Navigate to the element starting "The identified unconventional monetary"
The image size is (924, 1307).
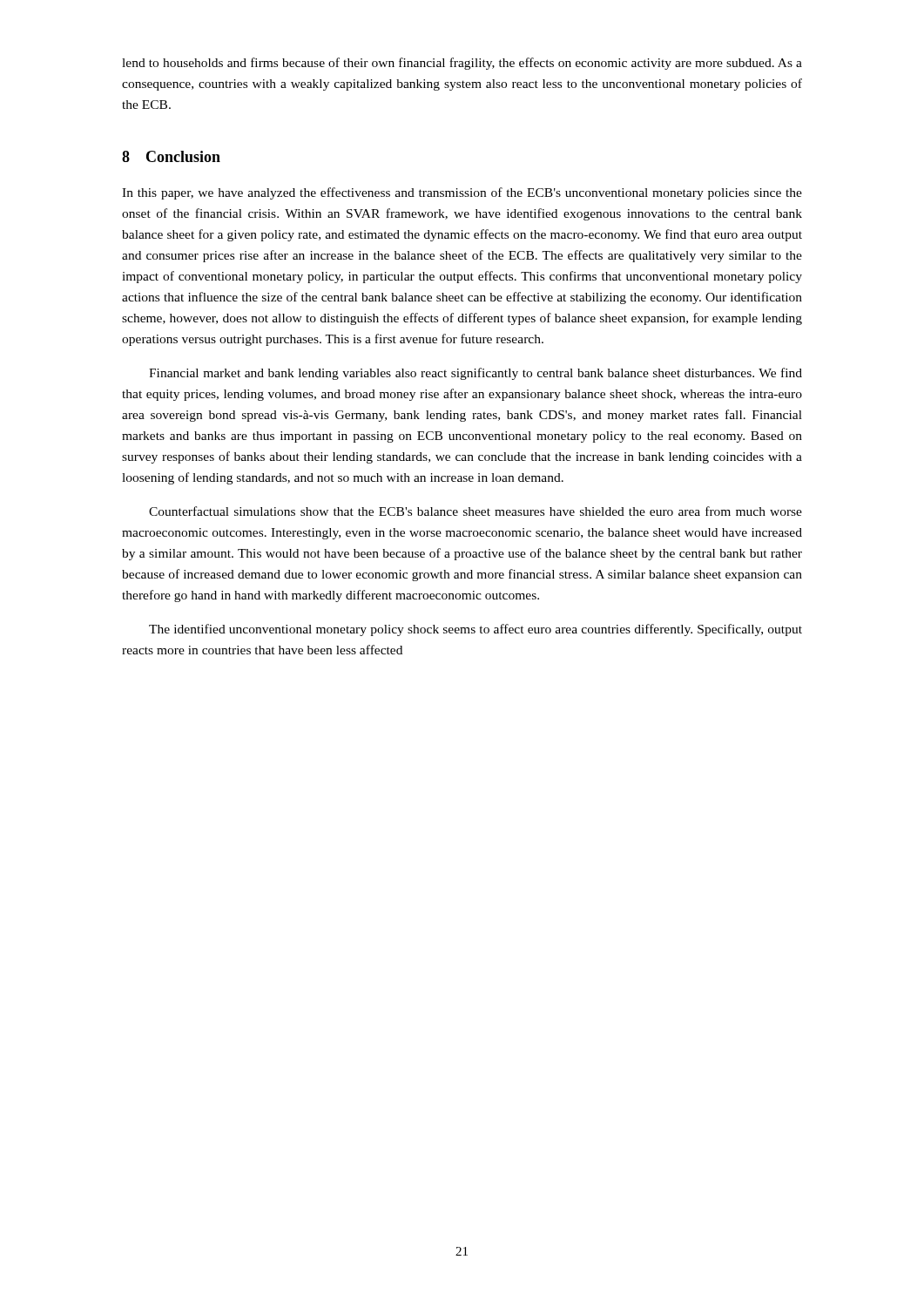pyautogui.click(x=462, y=640)
